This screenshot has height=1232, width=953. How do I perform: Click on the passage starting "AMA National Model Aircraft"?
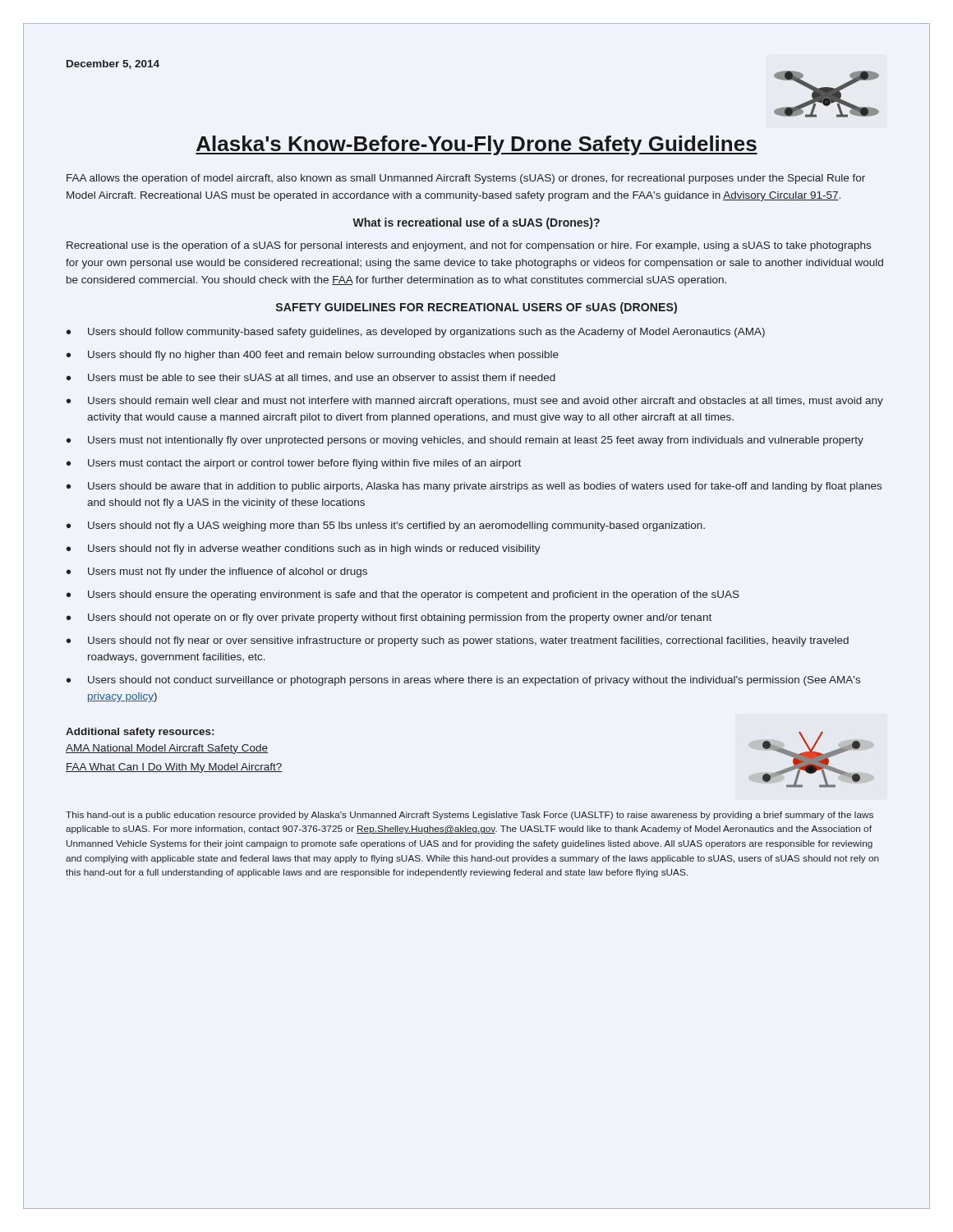tap(167, 748)
